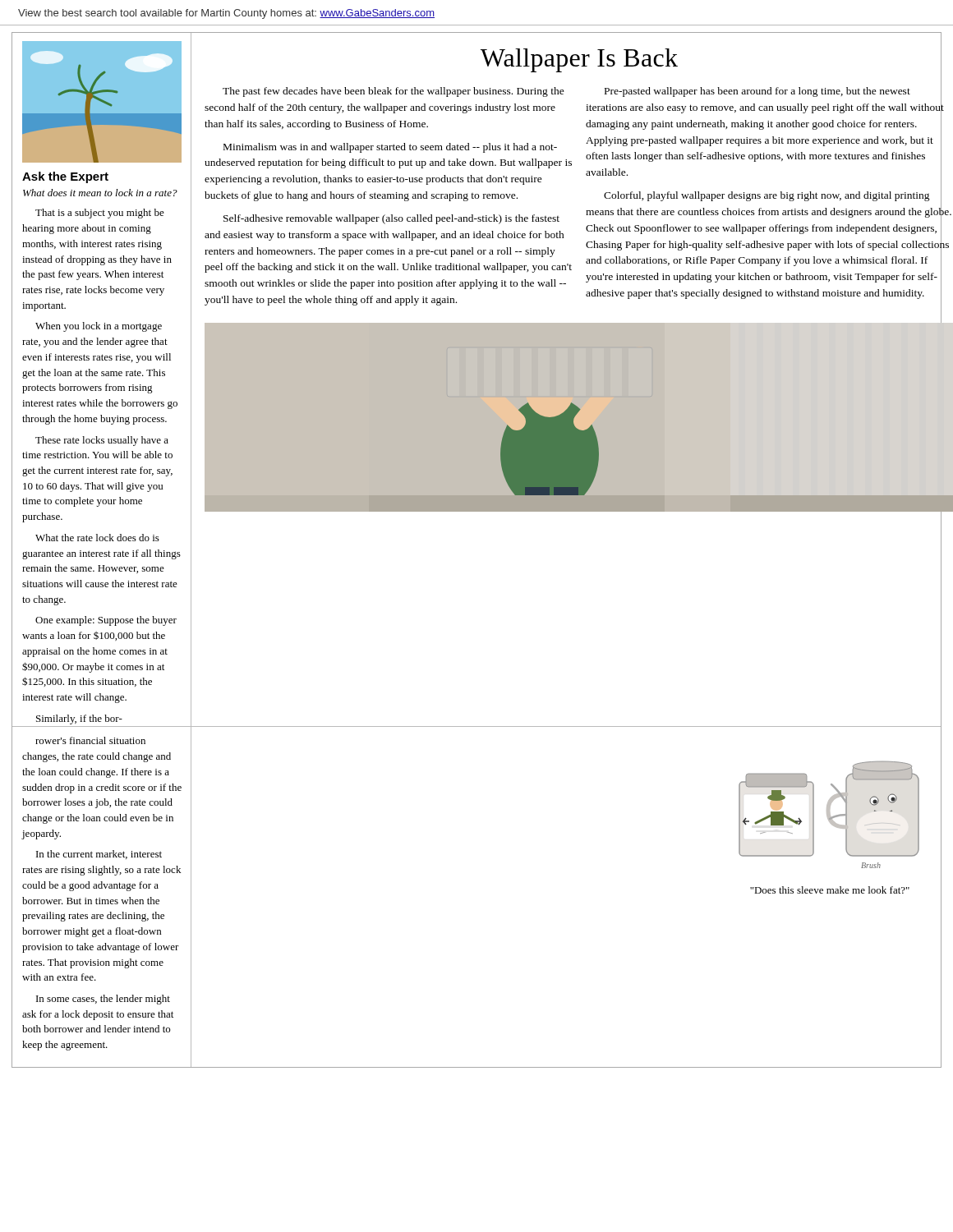Locate the element starting "What does it mean"
Screen dimensions: 1232x953
click(x=100, y=193)
